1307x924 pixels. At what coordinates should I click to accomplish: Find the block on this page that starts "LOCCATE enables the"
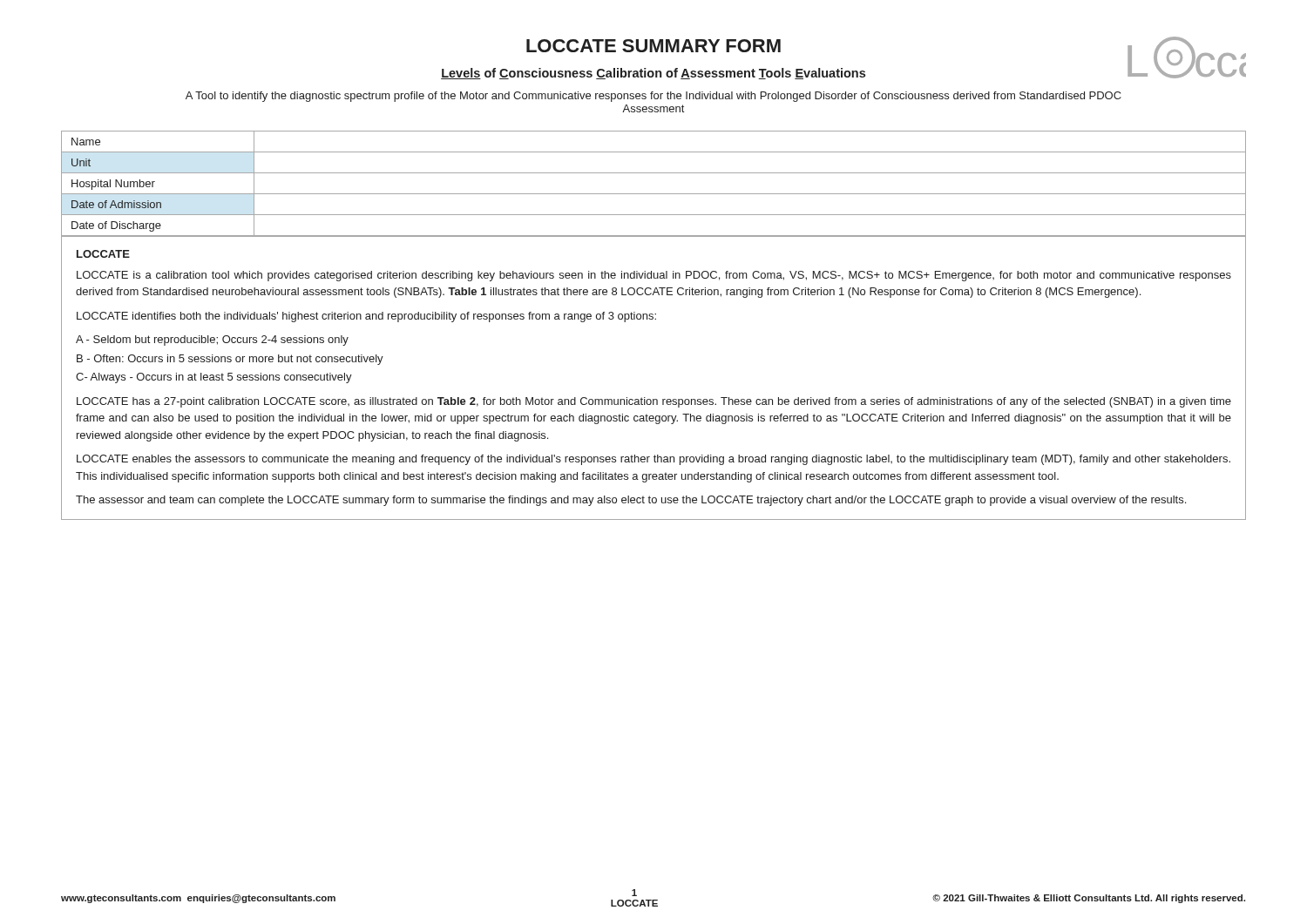654,467
